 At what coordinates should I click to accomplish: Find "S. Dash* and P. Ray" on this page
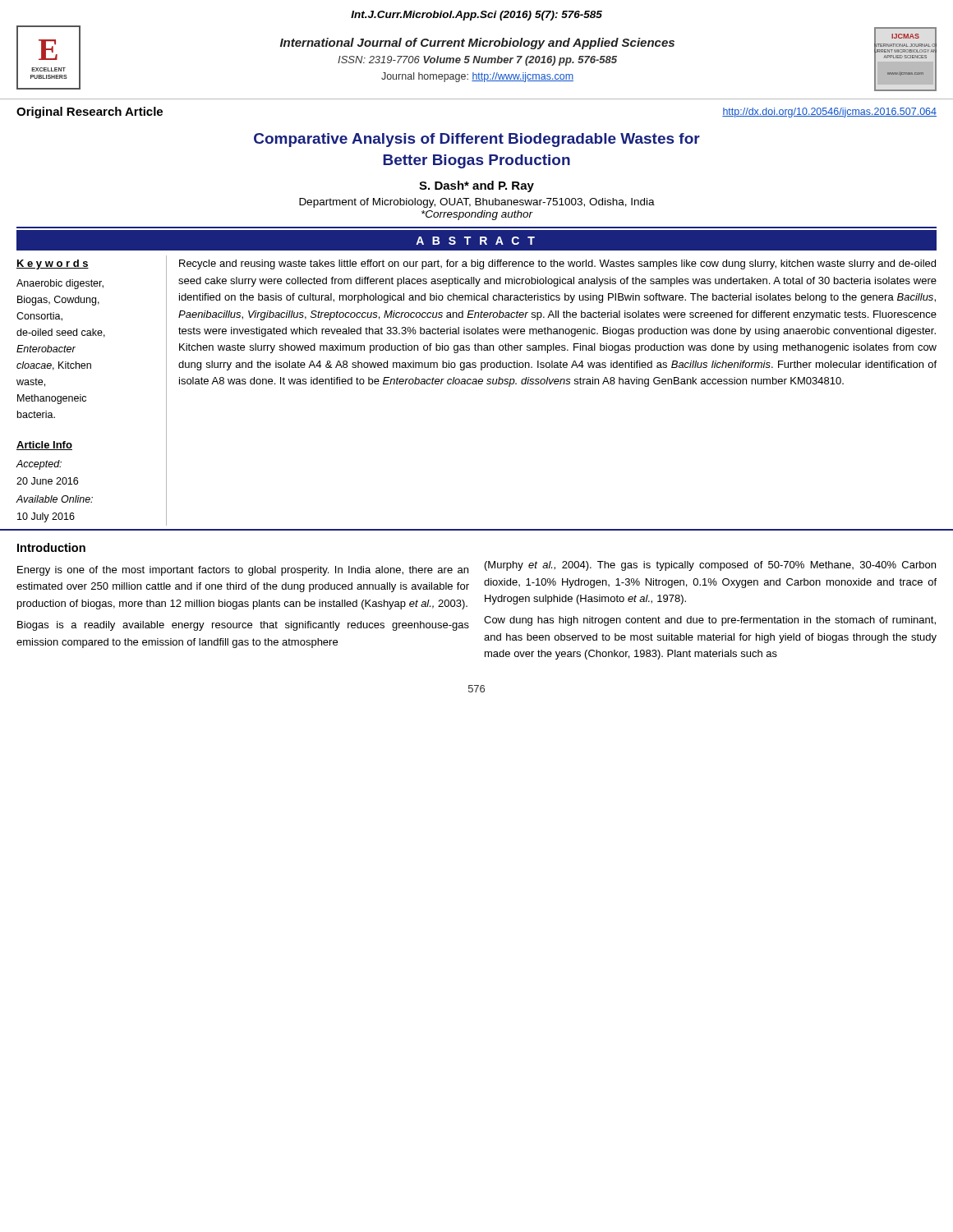point(476,185)
